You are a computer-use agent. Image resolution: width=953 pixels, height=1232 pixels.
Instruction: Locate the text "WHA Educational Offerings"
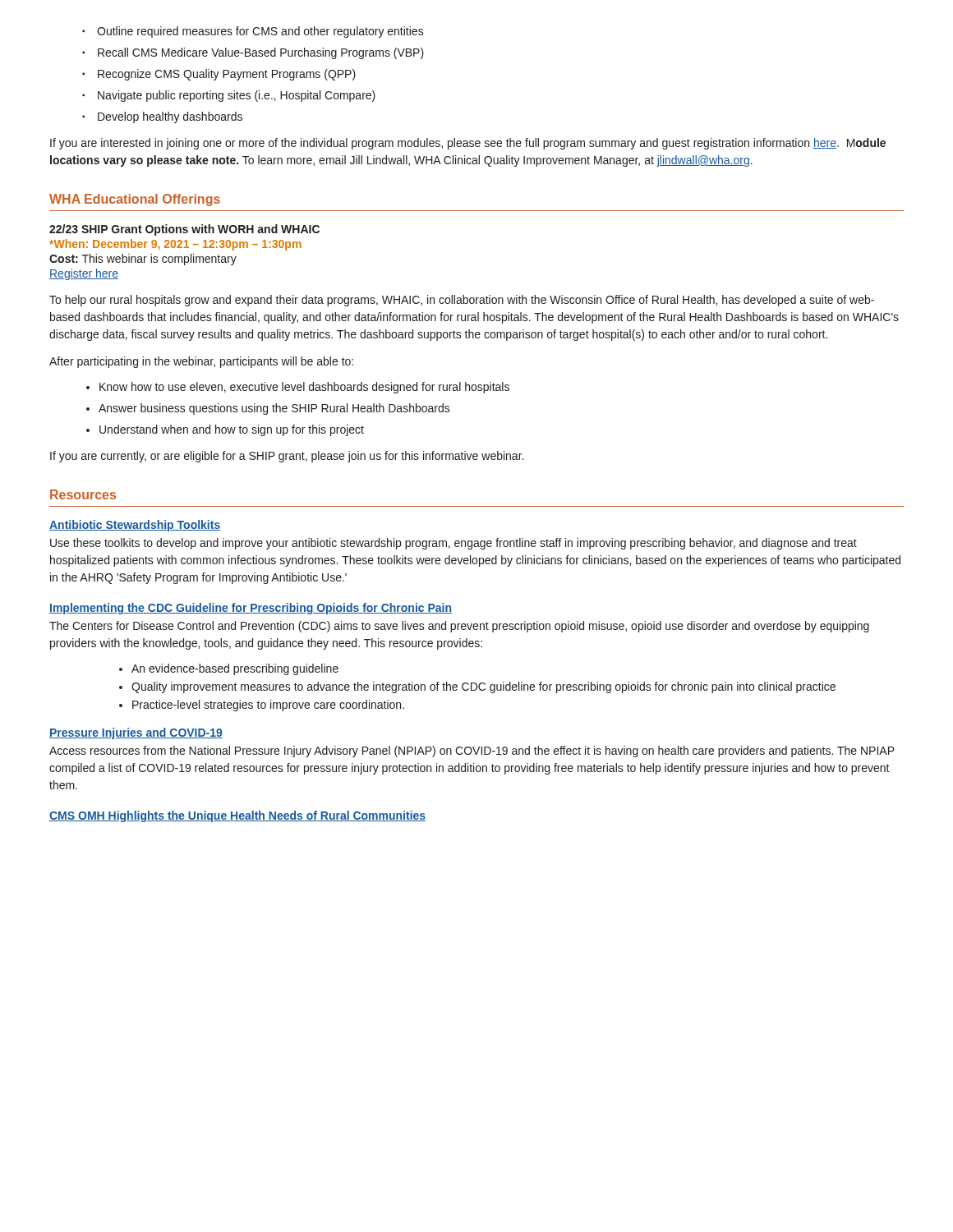coord(476,202)
